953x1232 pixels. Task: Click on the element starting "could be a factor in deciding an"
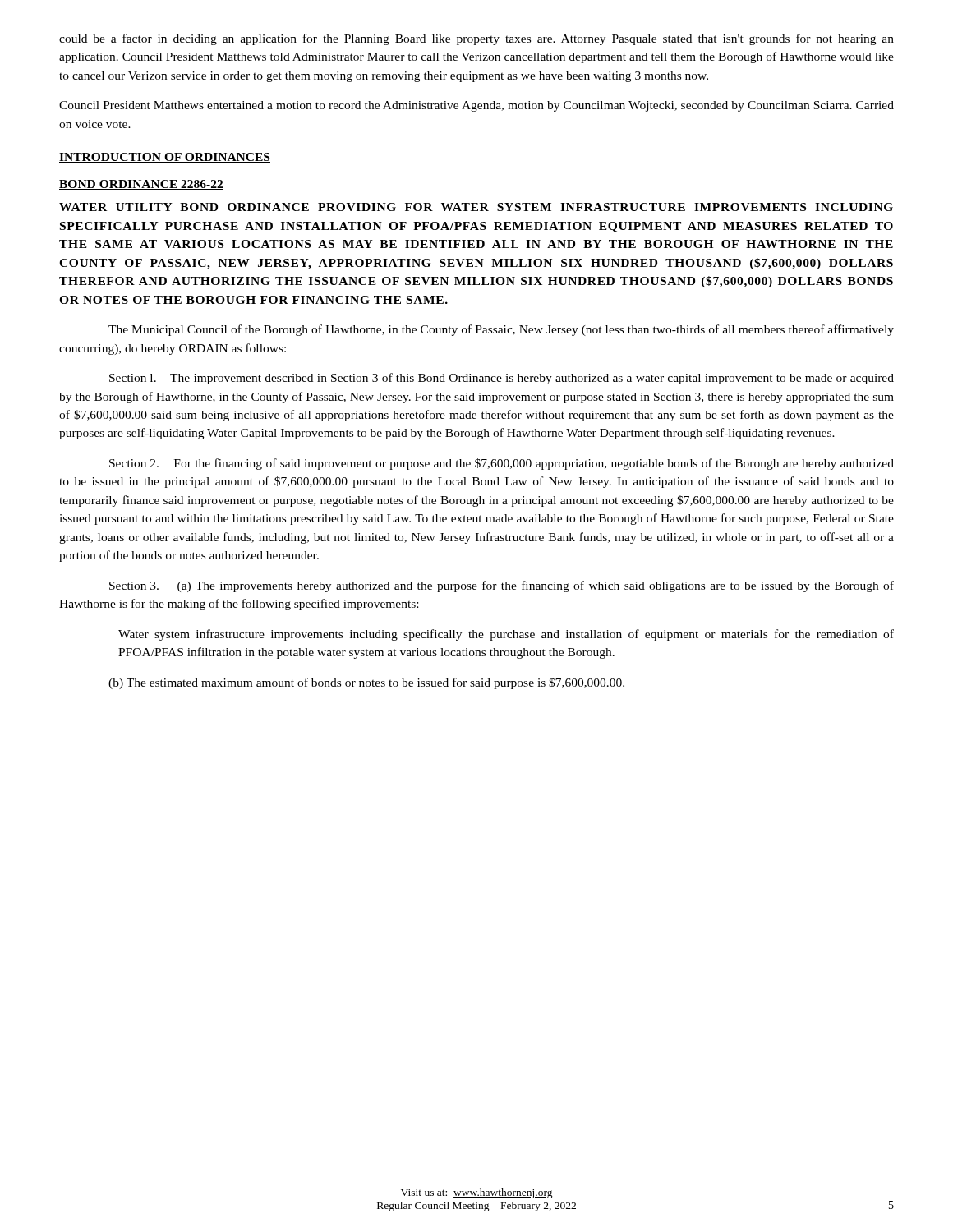[476, 57]
